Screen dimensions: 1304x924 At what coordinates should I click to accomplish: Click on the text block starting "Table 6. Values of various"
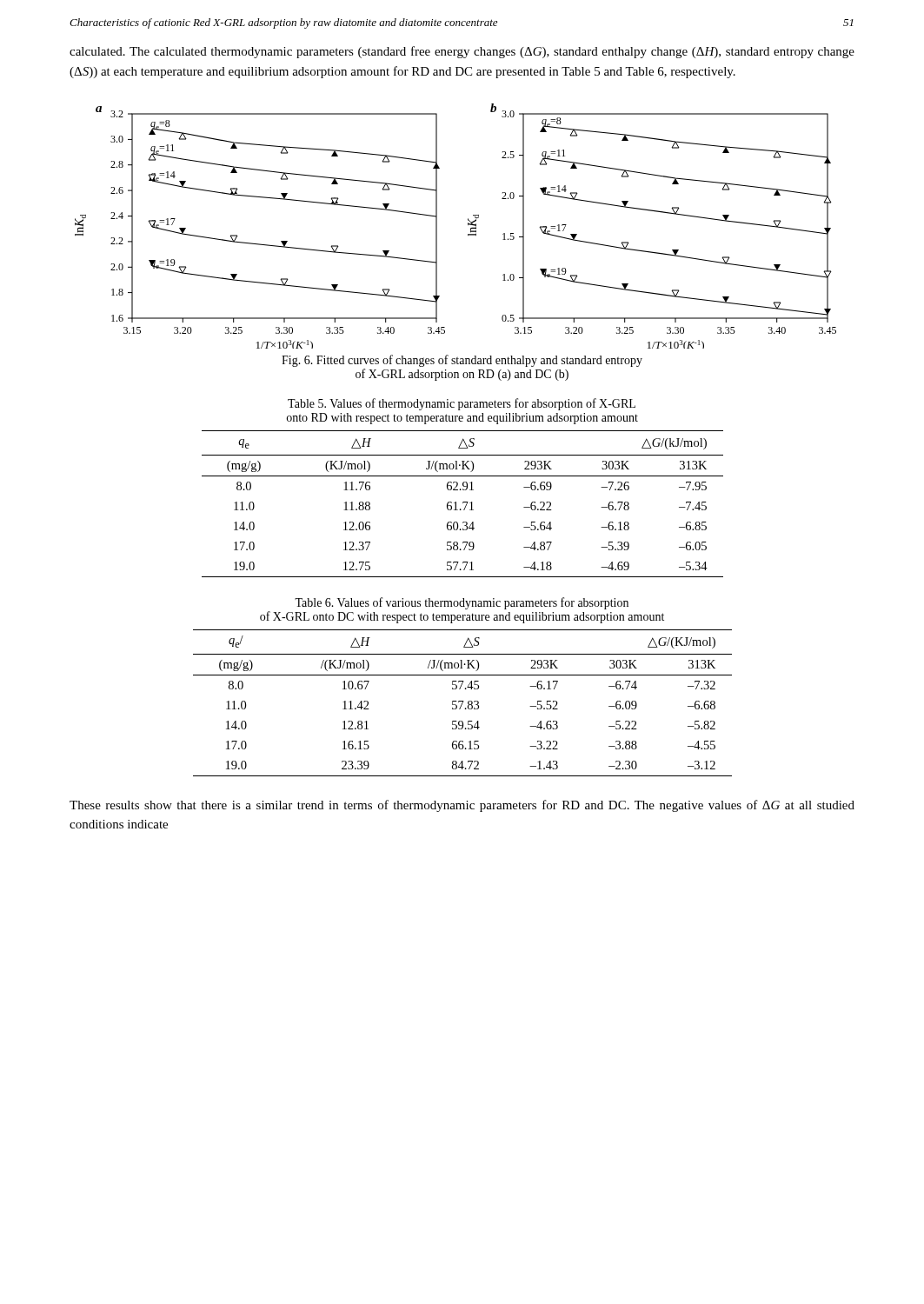(x=462, y=610)
